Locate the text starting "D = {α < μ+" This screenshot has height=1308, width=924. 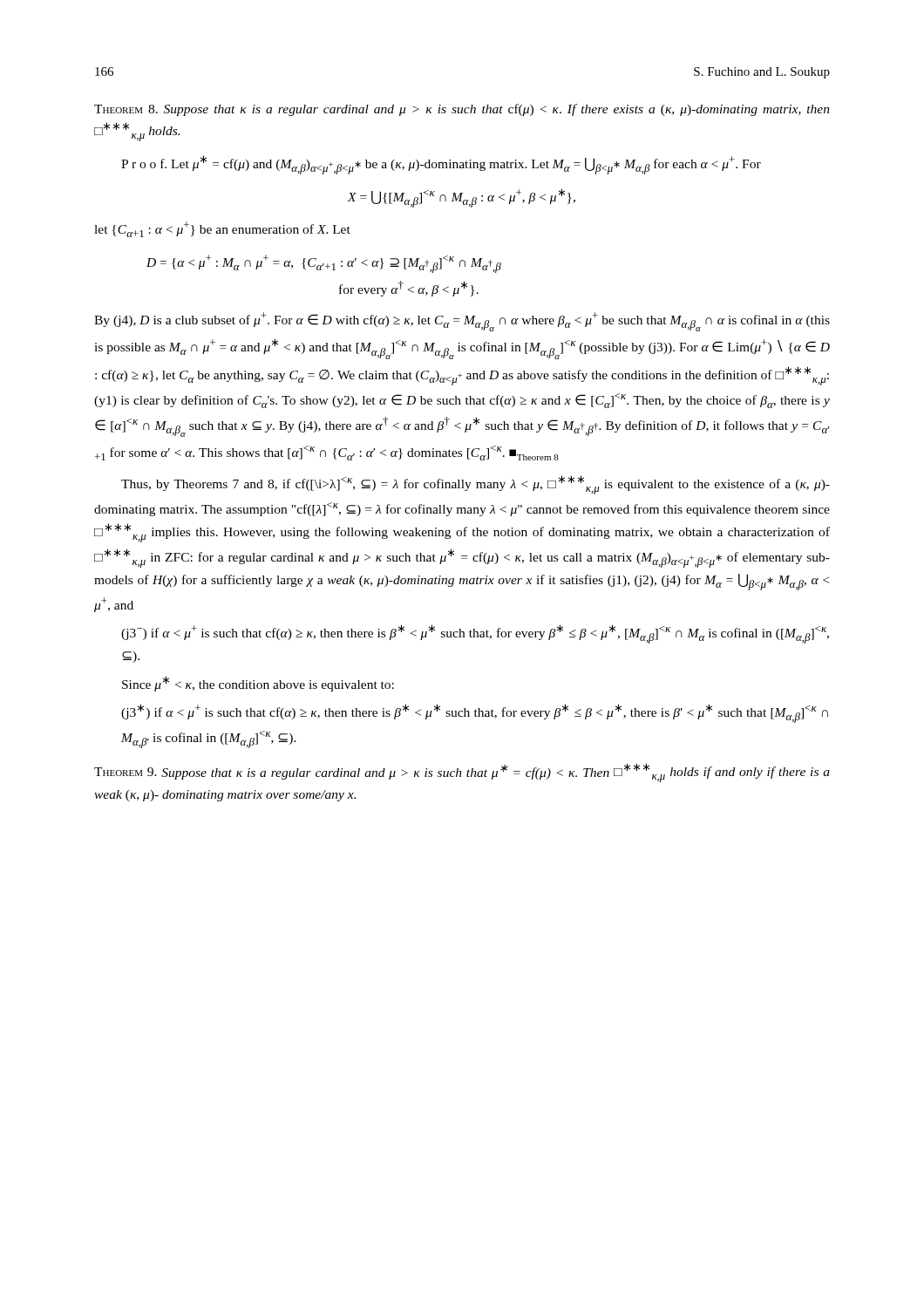click(324, 274)
